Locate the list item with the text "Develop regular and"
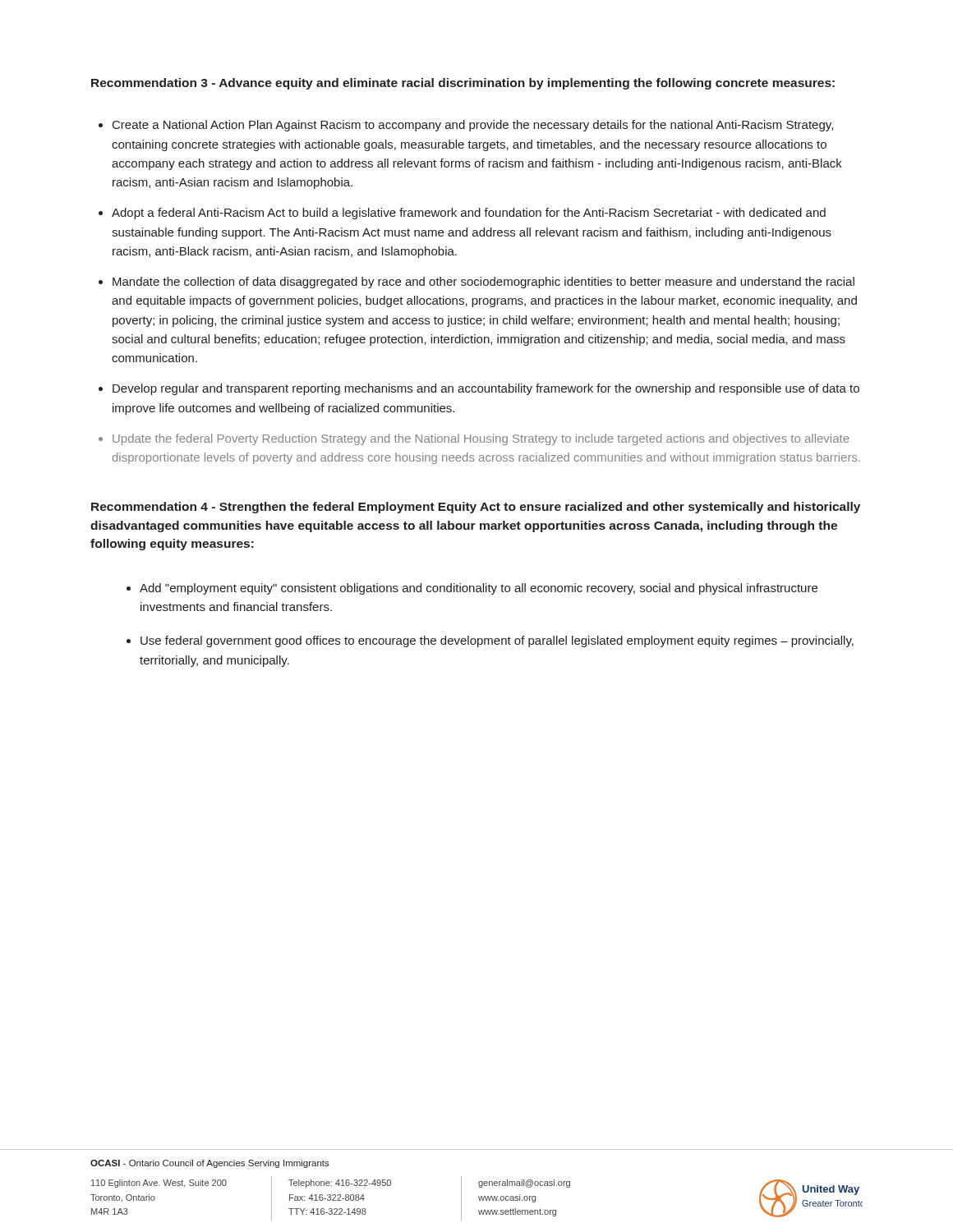 pyautogui.click(x=487, y=398)
